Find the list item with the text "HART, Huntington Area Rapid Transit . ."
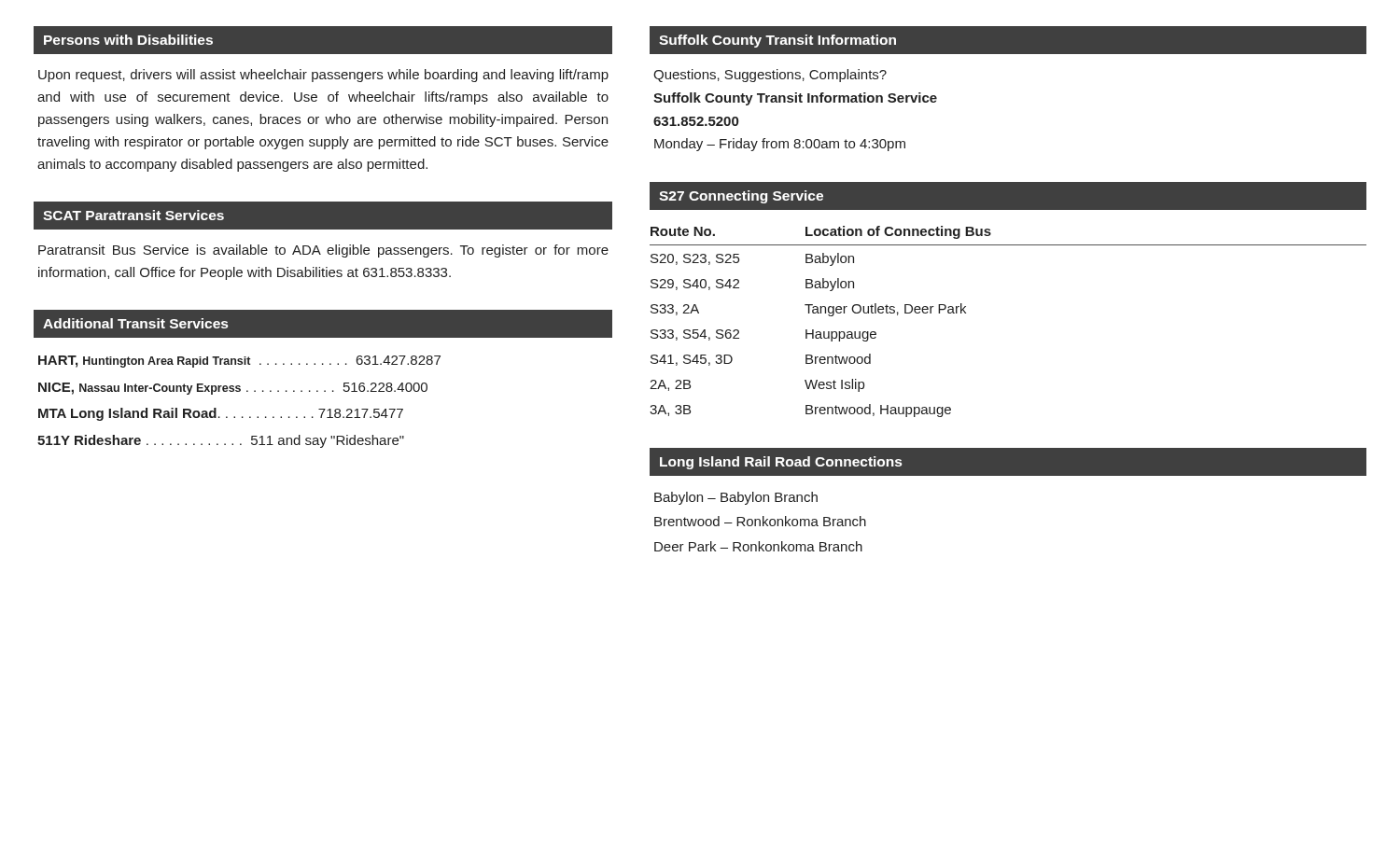Image resolution: width=1400 pixels, height=850 pixels. tap(239, 360)
